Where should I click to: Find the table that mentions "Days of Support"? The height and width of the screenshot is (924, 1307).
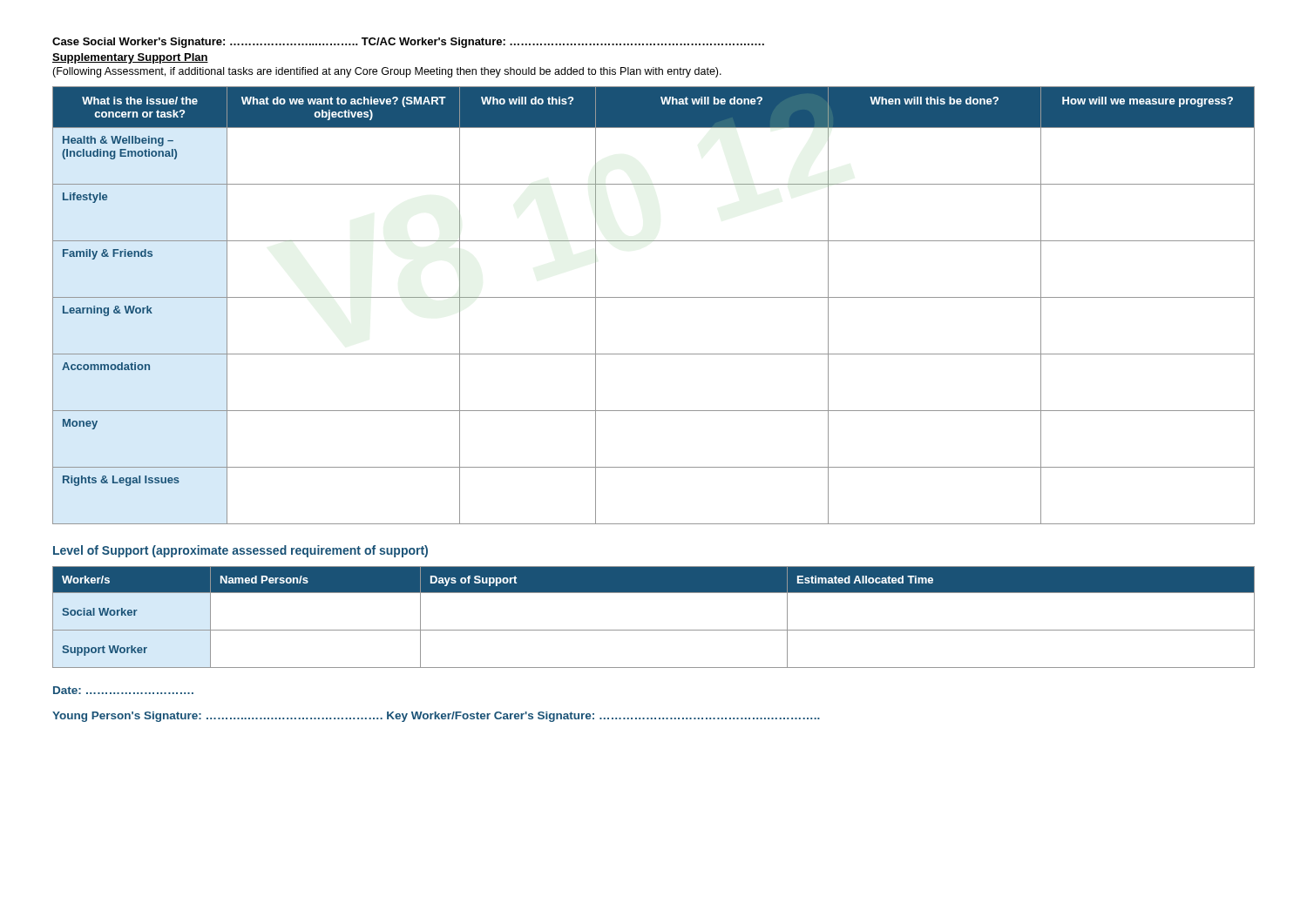654,617
